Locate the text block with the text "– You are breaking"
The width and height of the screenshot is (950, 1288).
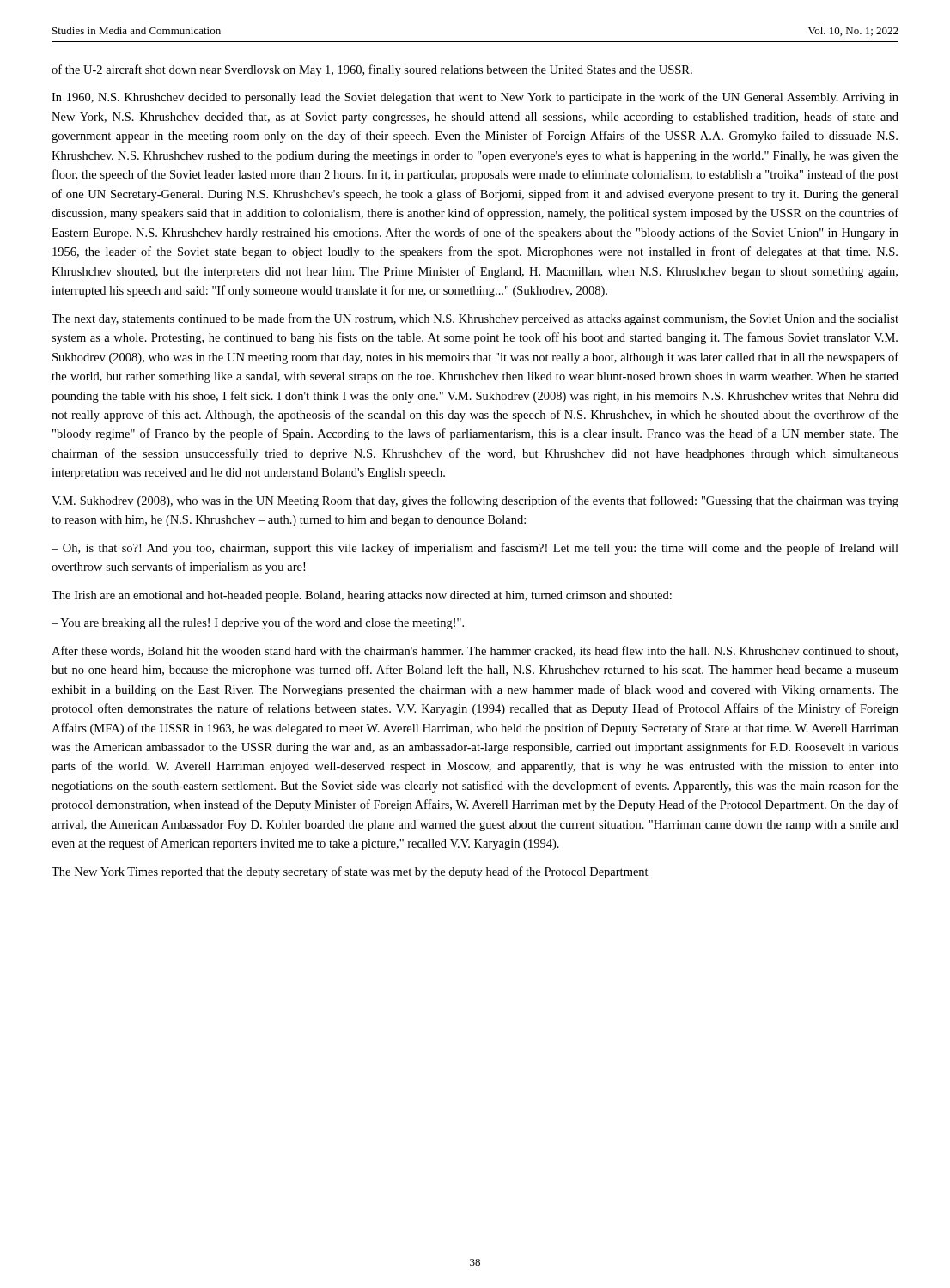pos(258,623)
